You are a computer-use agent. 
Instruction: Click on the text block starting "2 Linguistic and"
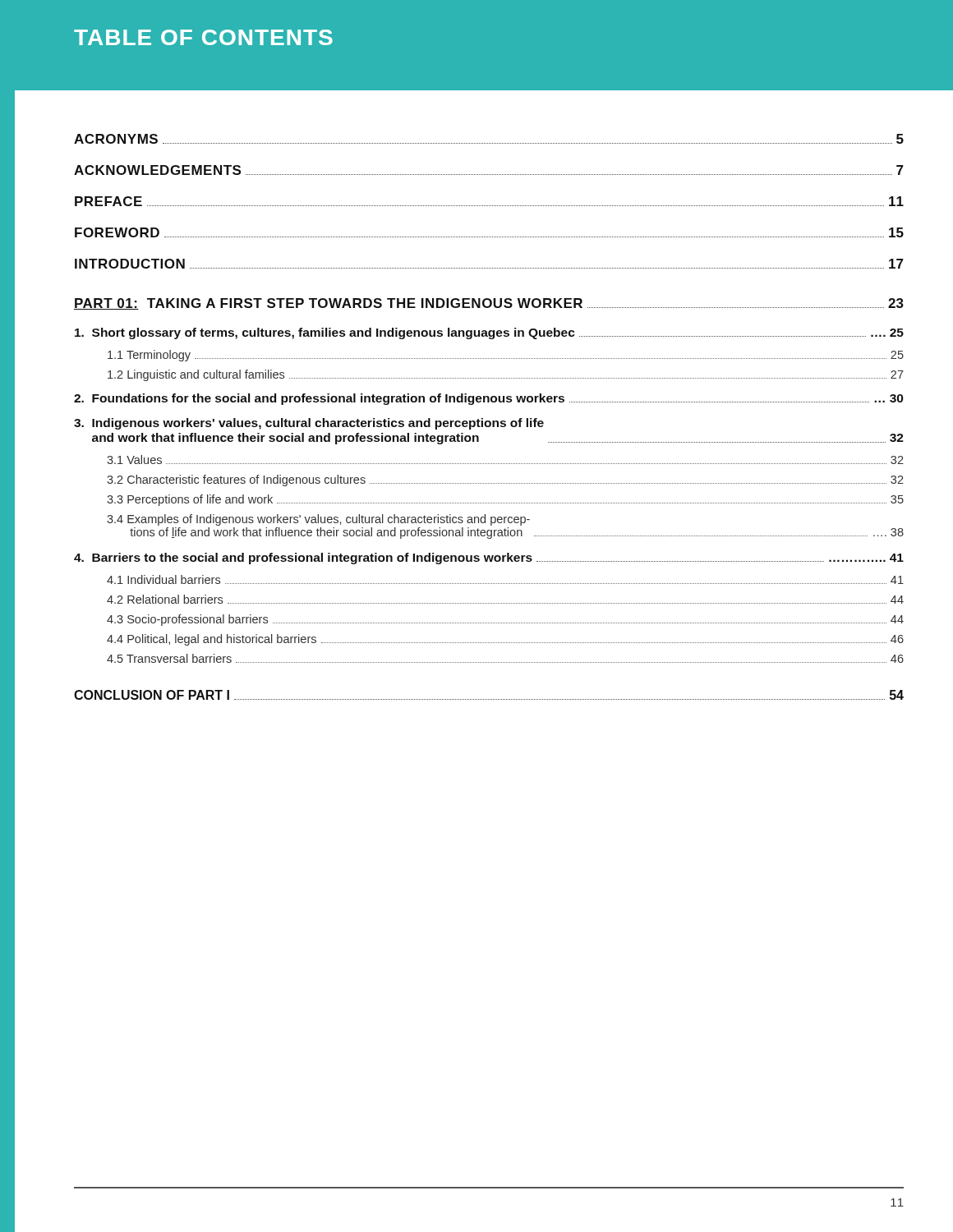(x=505, y=375)
